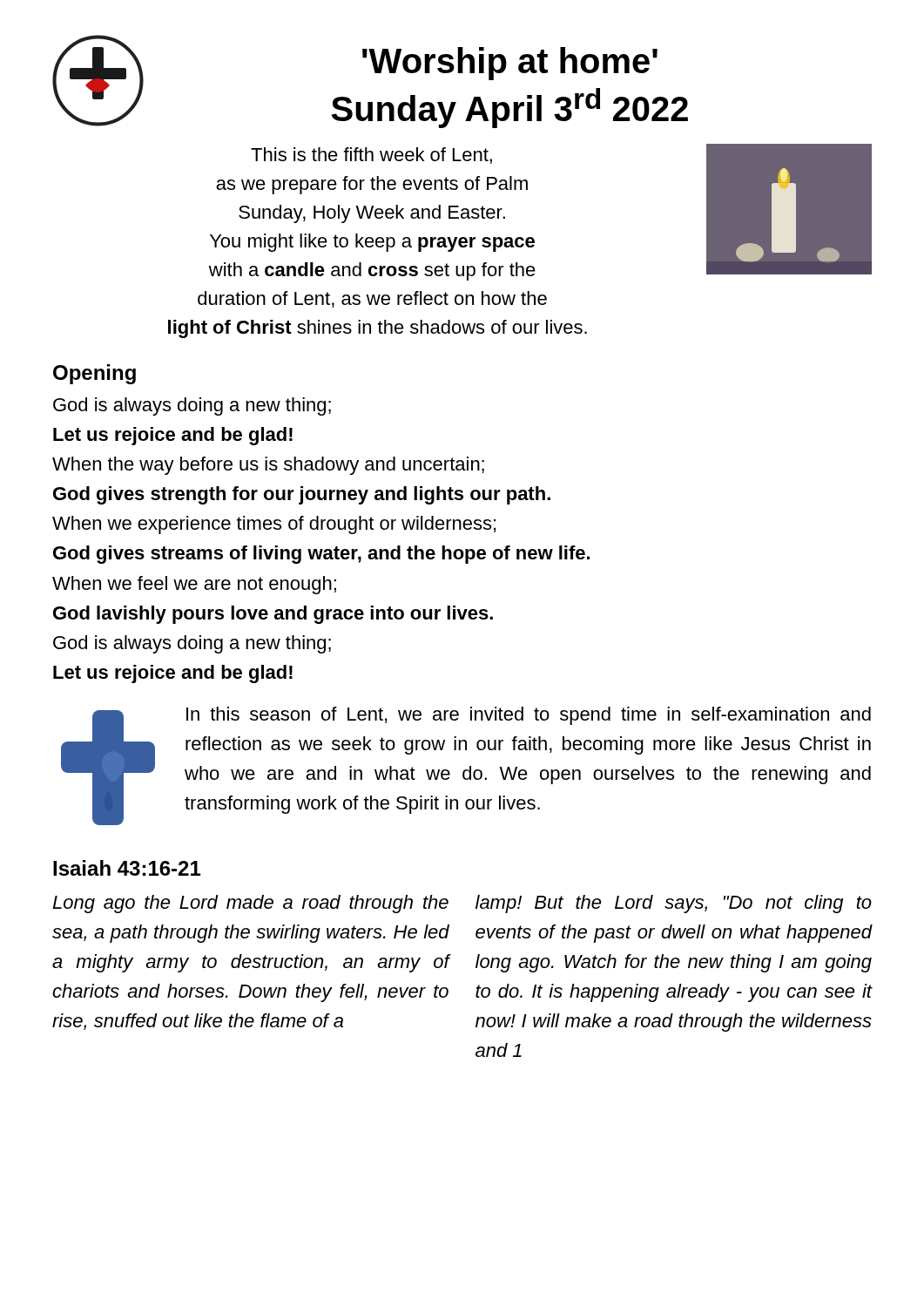Point to the region starting "Isaiah 43:16-21"
924x1307 pixels.
127,868
